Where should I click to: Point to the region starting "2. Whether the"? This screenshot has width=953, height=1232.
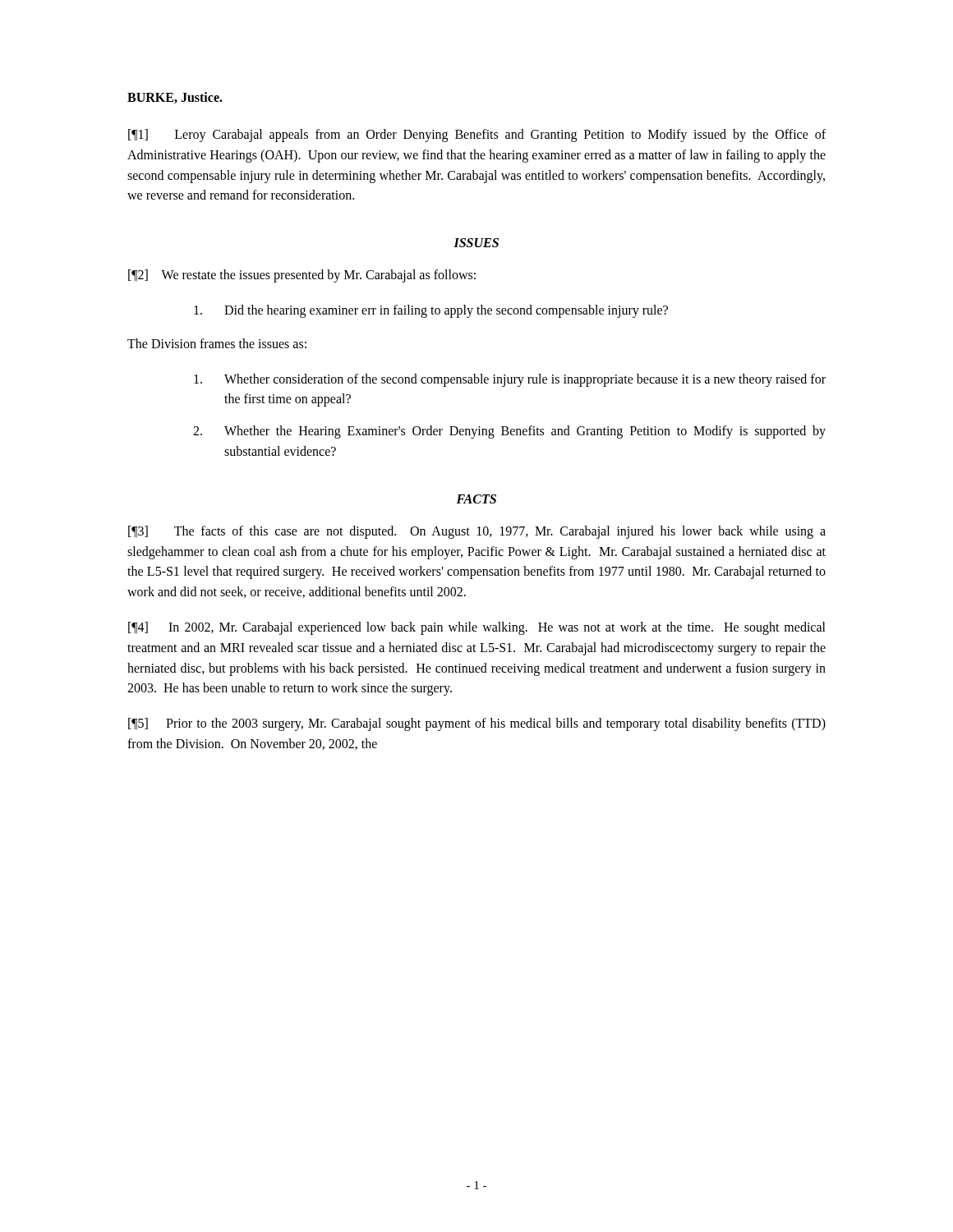click(509, 442)
